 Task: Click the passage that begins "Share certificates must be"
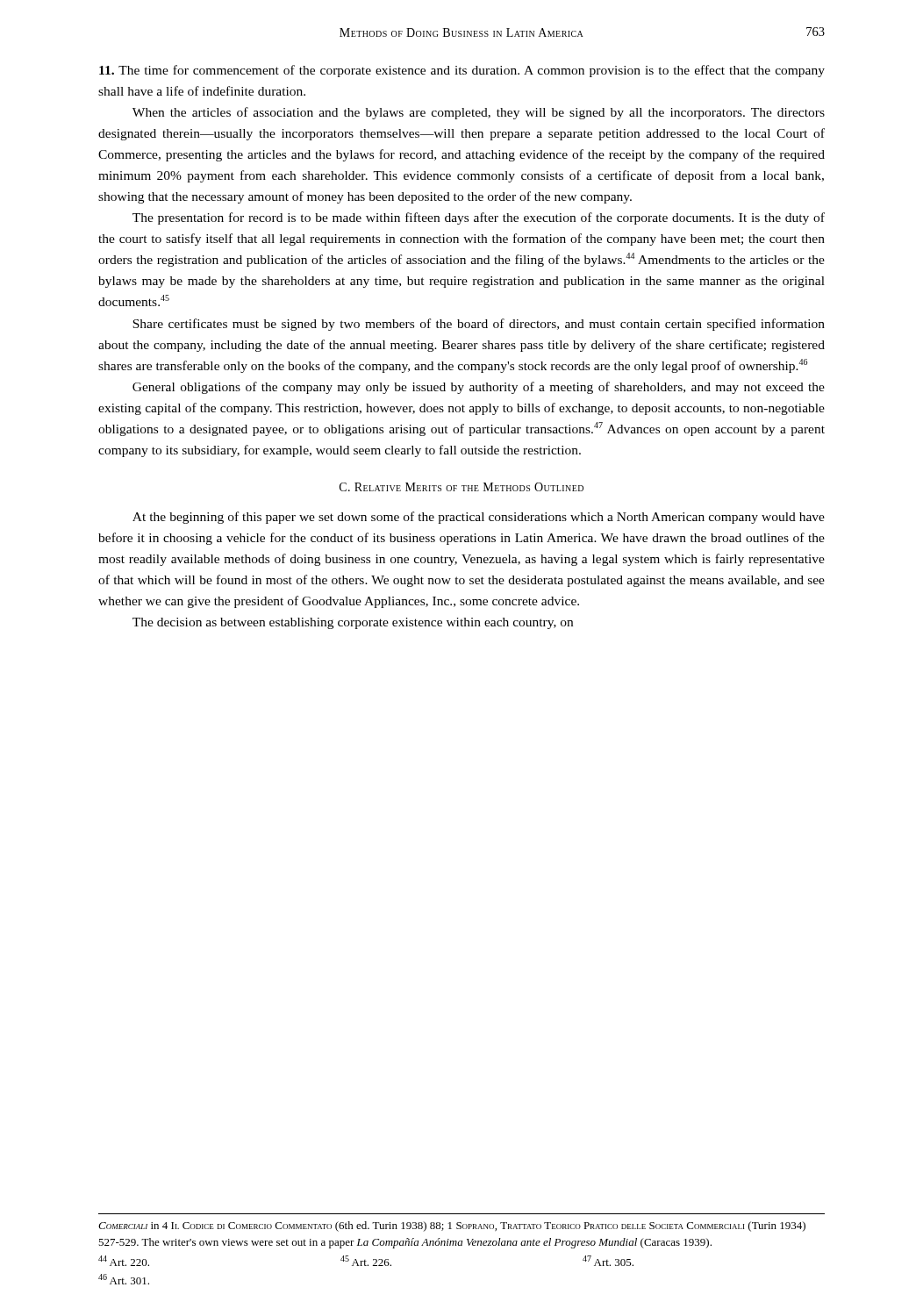[x=462, y=344]
